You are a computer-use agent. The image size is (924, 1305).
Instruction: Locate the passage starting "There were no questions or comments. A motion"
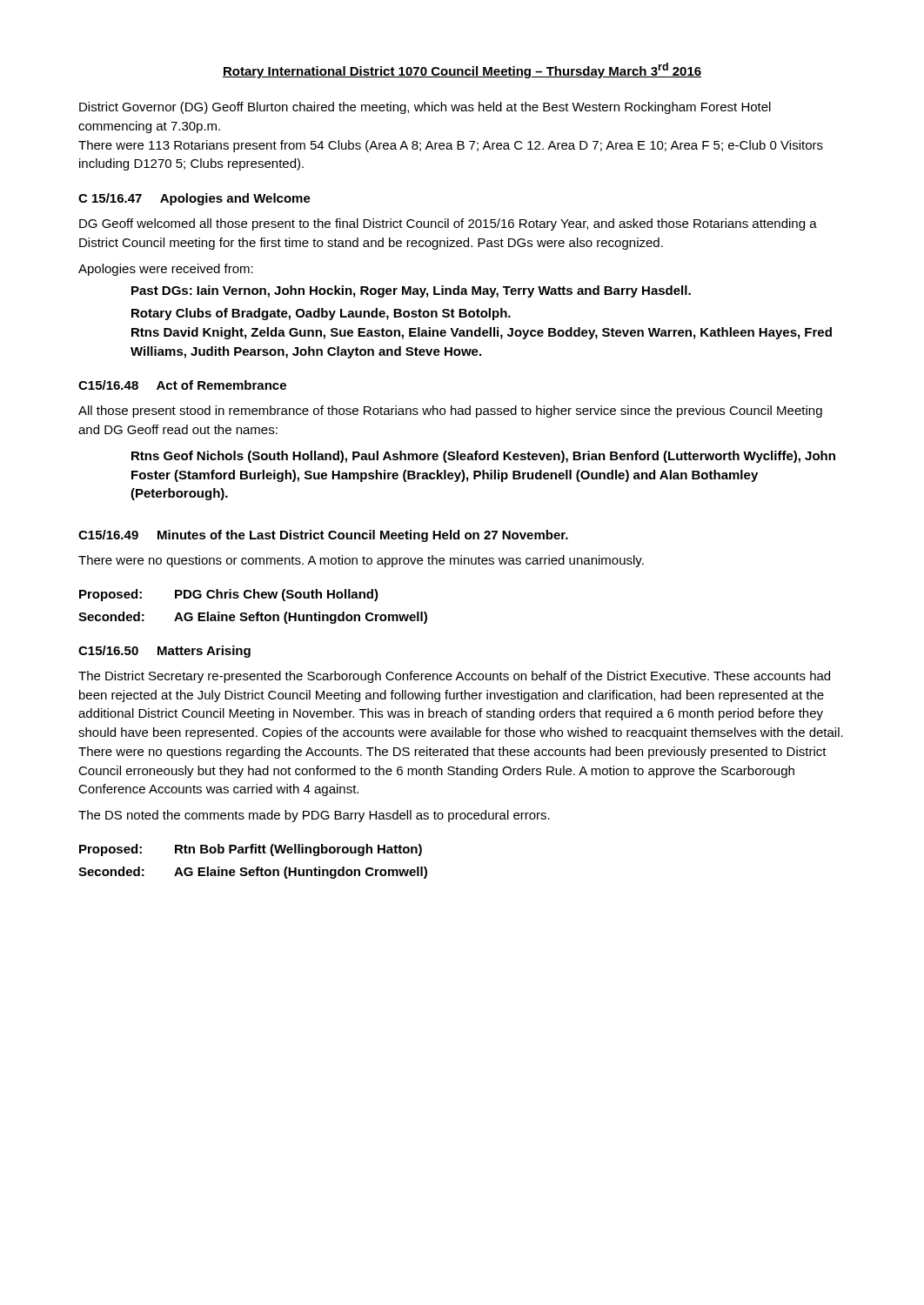(462, 560)
